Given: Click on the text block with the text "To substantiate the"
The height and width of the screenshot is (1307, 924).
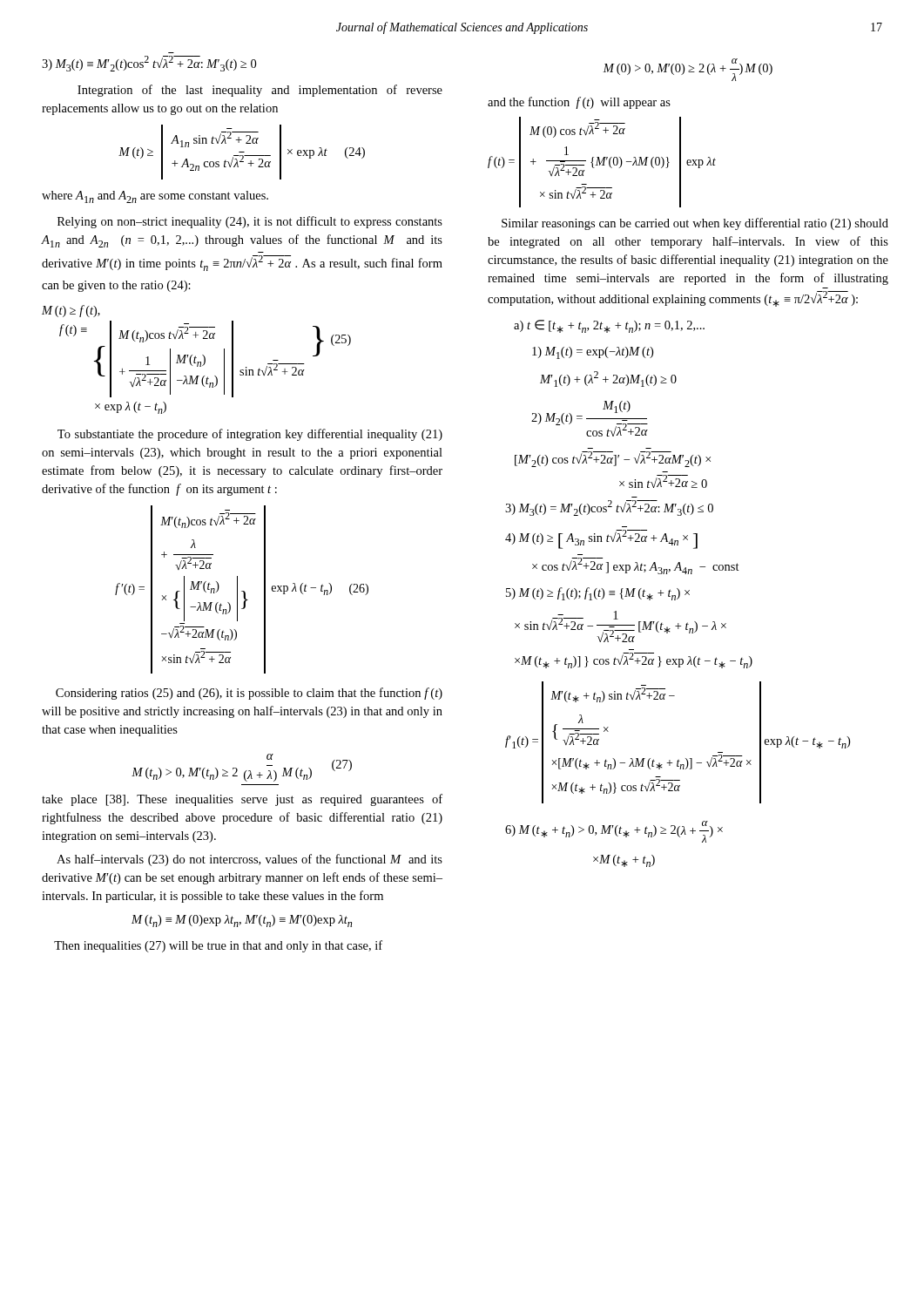Looking at the screenshot, I should [242, 461].
